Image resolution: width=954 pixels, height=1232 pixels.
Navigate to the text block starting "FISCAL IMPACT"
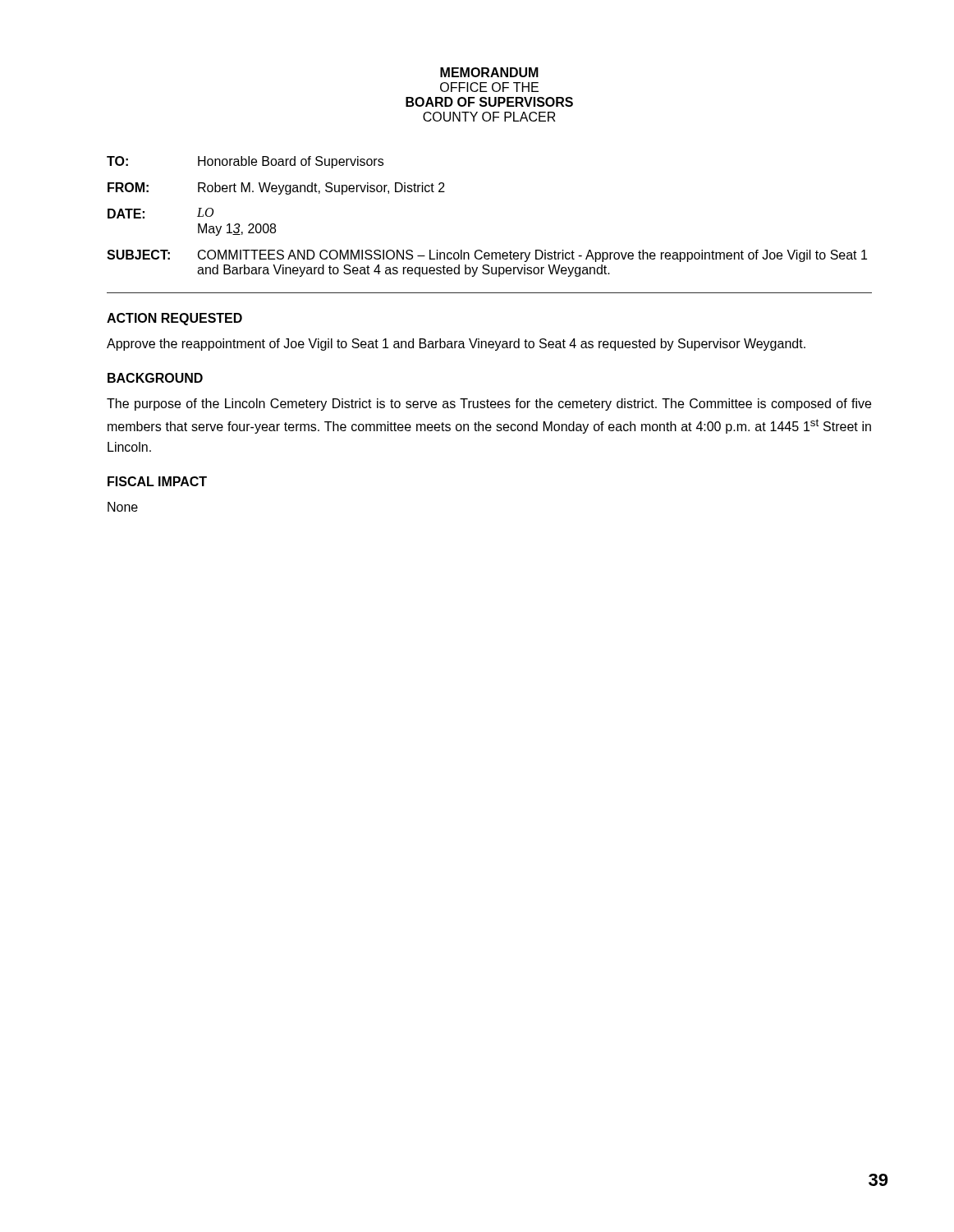click(x=157, y=481)
